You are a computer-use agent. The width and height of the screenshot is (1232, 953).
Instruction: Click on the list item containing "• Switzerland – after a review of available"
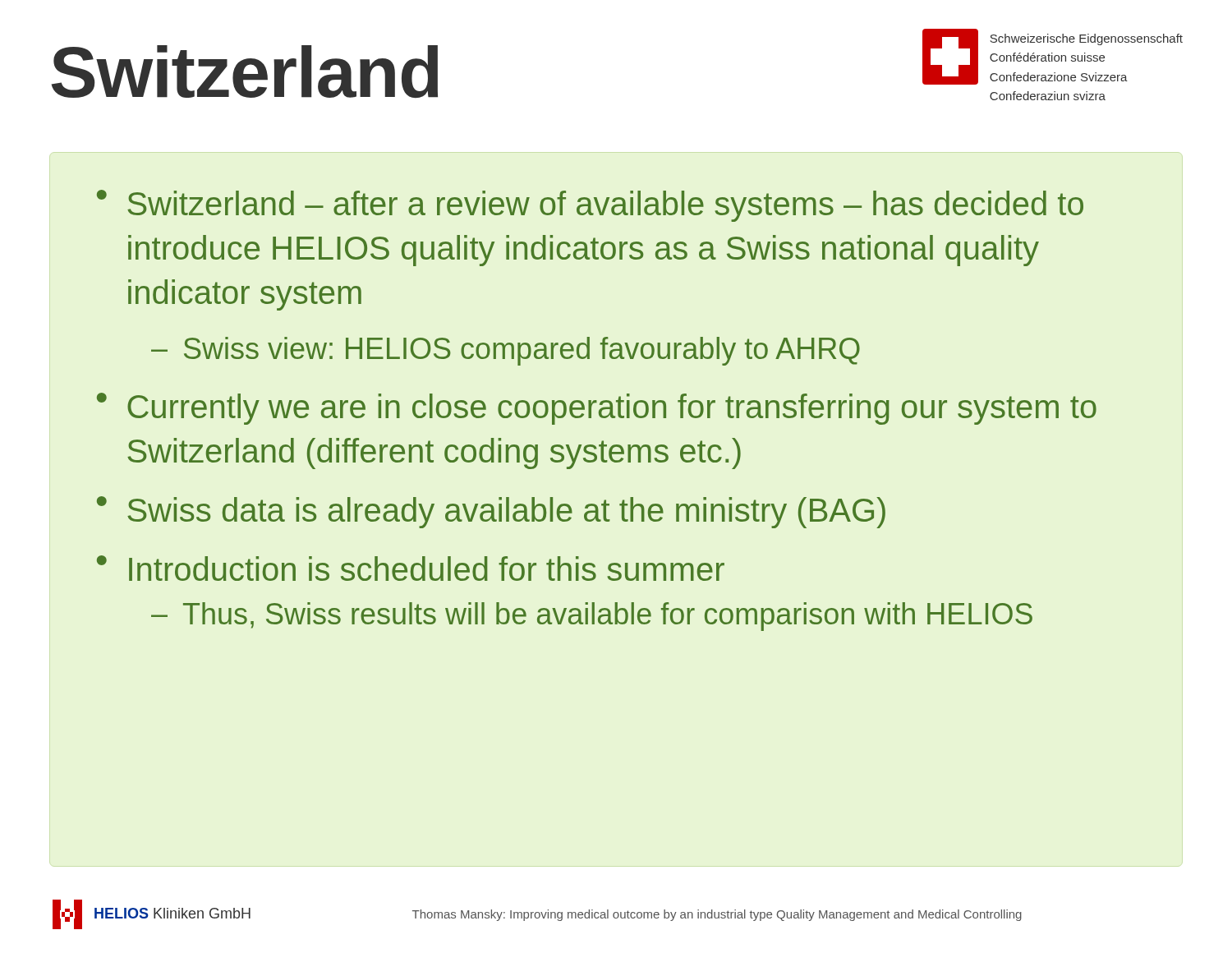616,248
